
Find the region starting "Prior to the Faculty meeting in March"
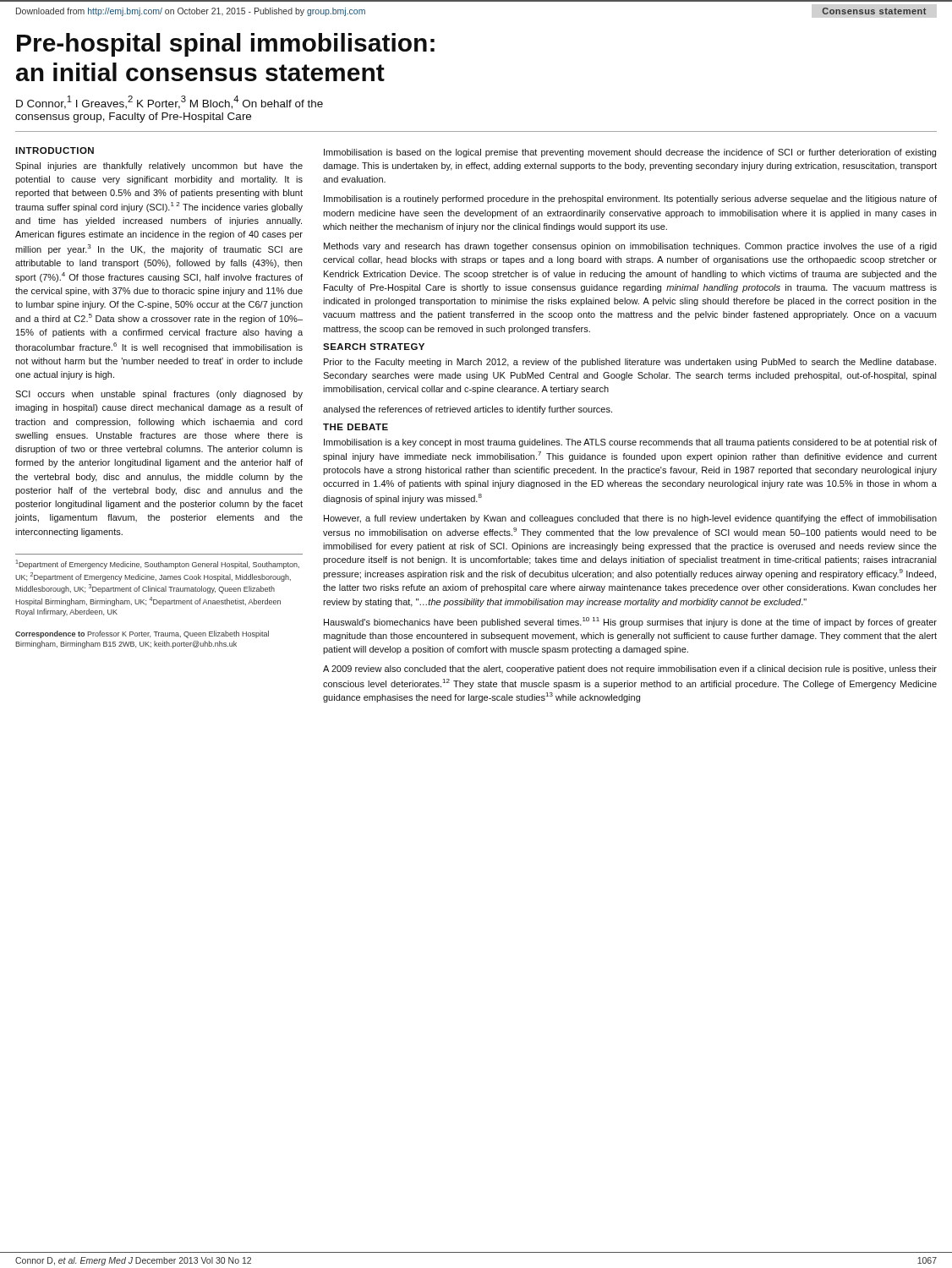tap(630, 376)
